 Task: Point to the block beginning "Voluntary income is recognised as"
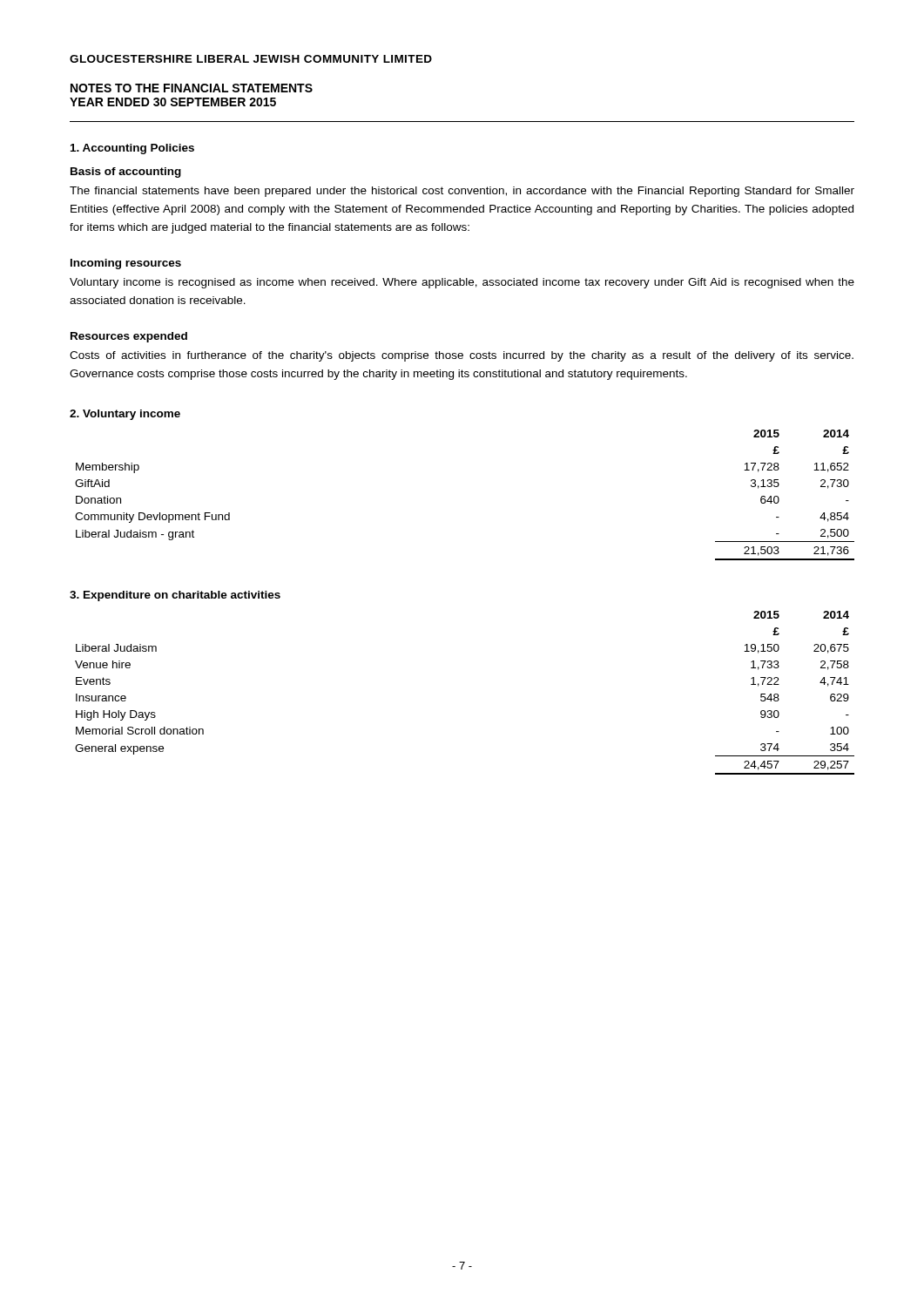[x=462, y=291]
